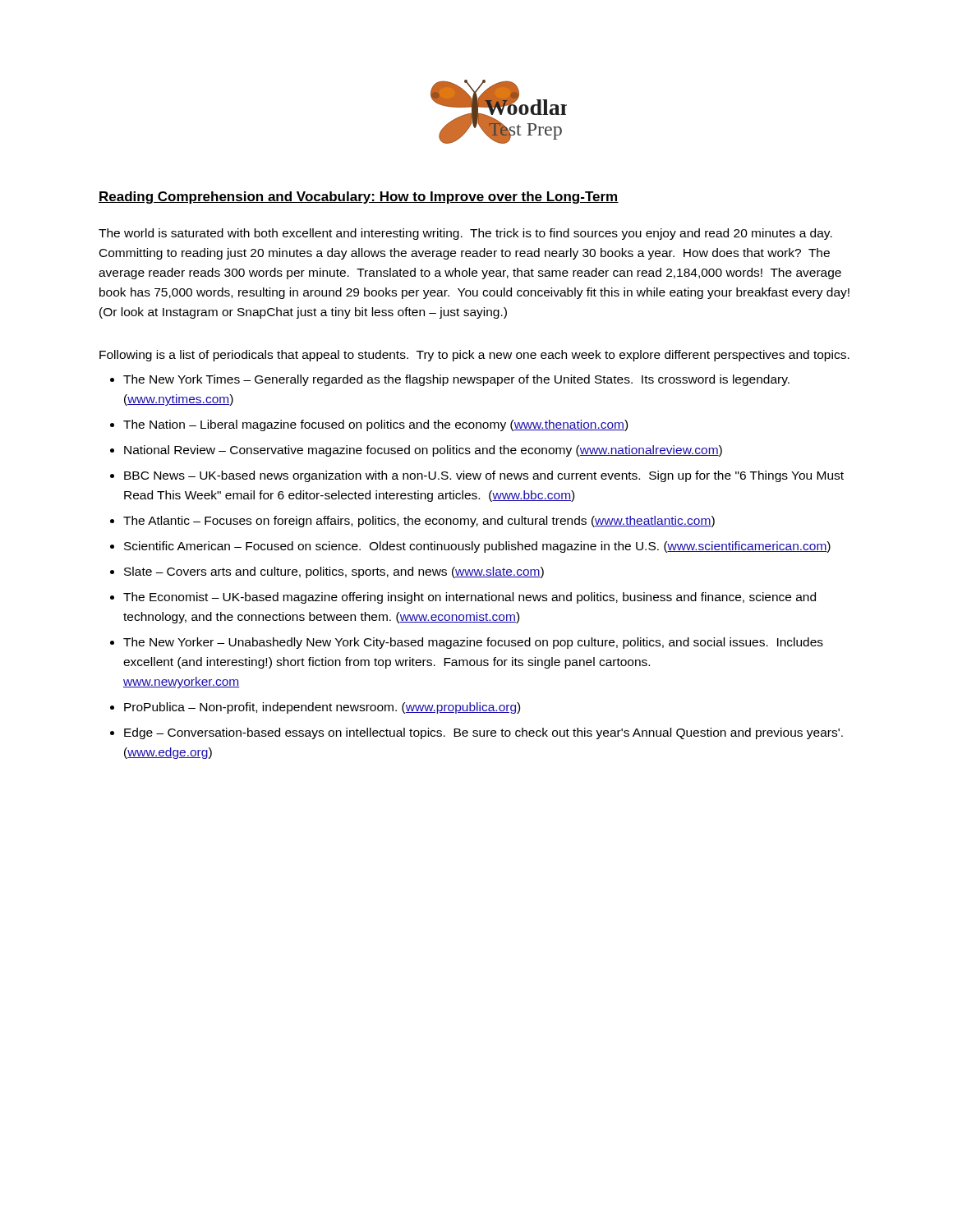
Task: Locate the region starting "Edge – Conversation-based"
Action: point(485,742)
